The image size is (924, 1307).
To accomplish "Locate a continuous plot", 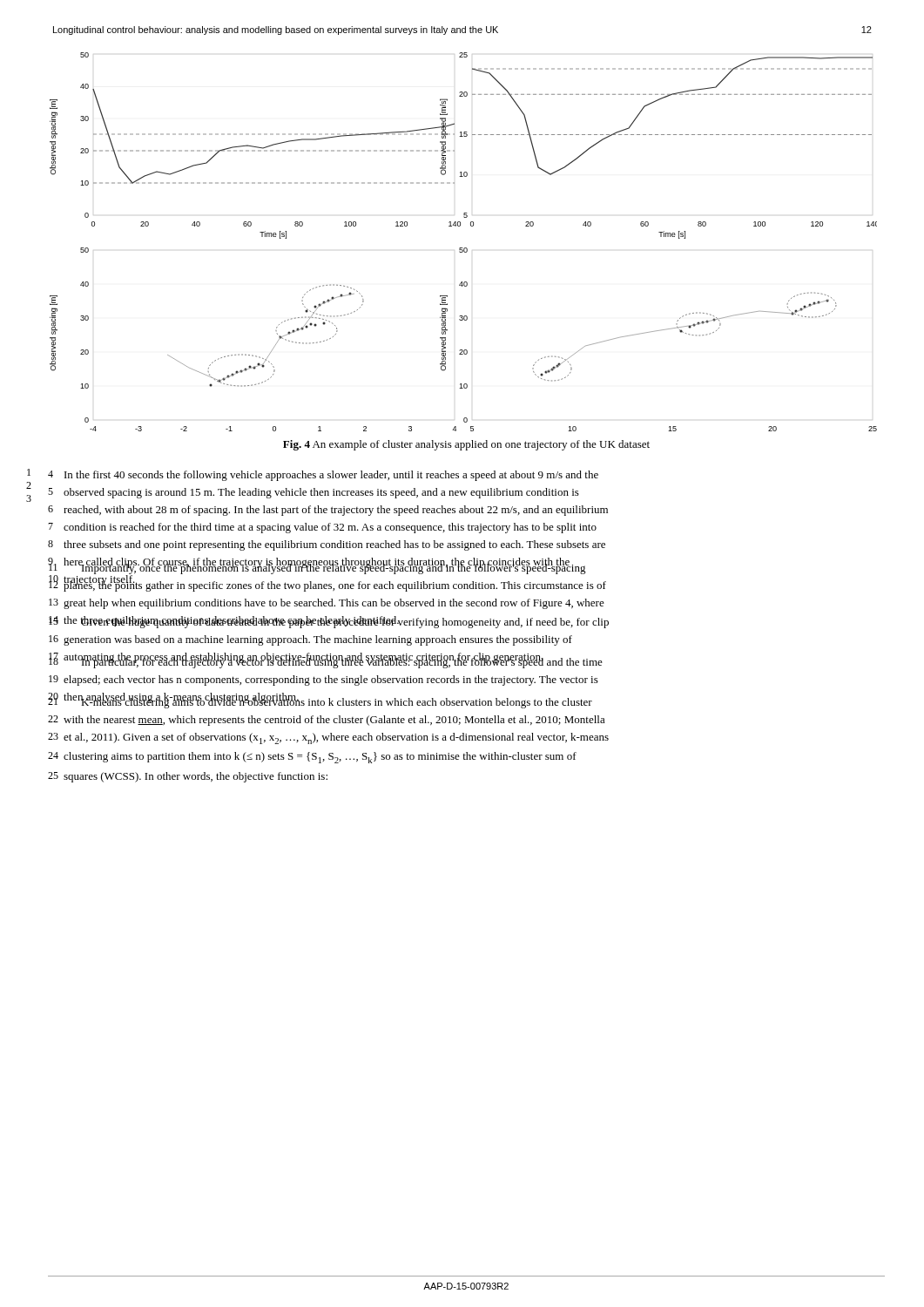I will [x=467, y=239].
